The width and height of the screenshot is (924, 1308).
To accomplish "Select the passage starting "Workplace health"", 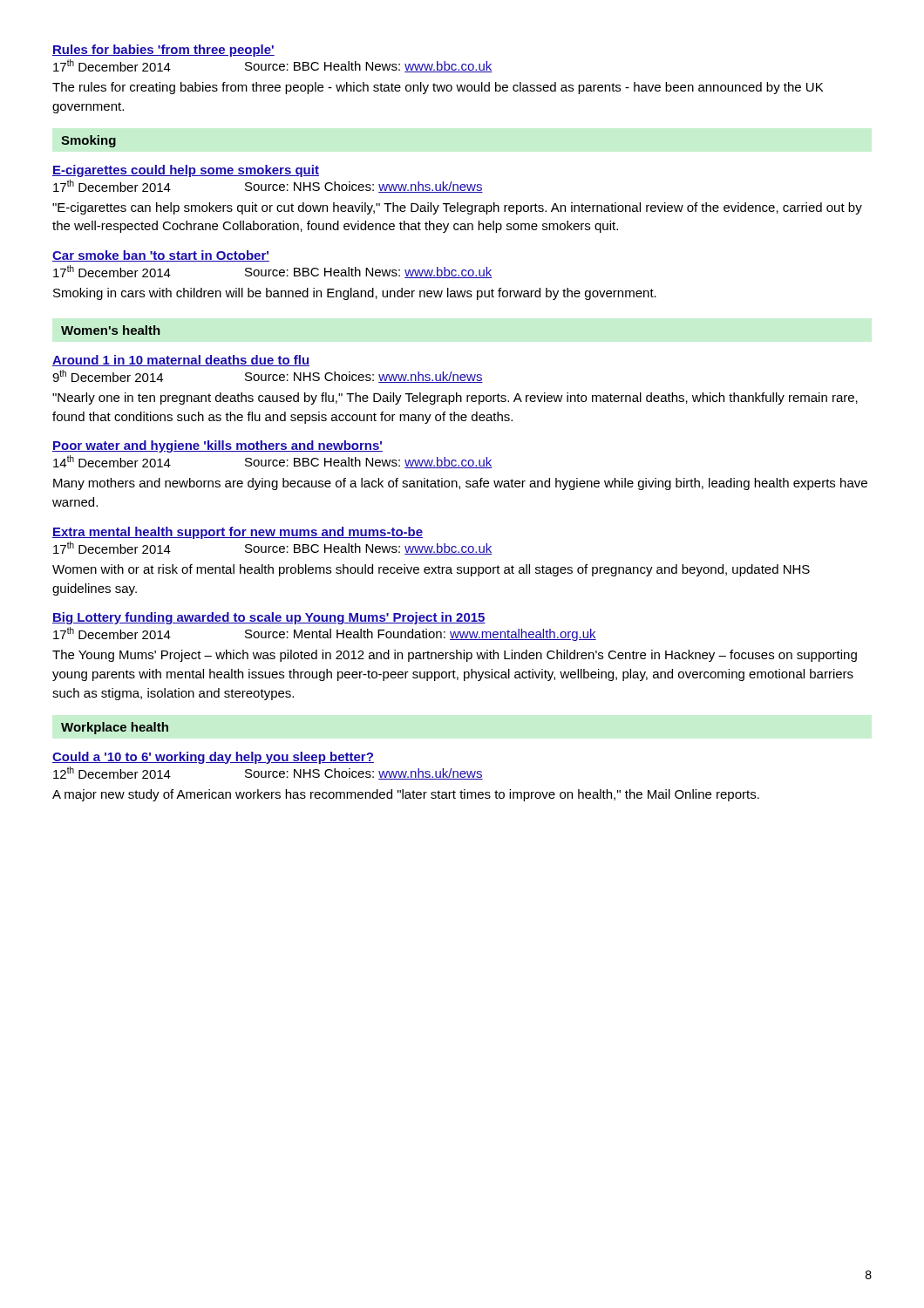I will [115, 726].
